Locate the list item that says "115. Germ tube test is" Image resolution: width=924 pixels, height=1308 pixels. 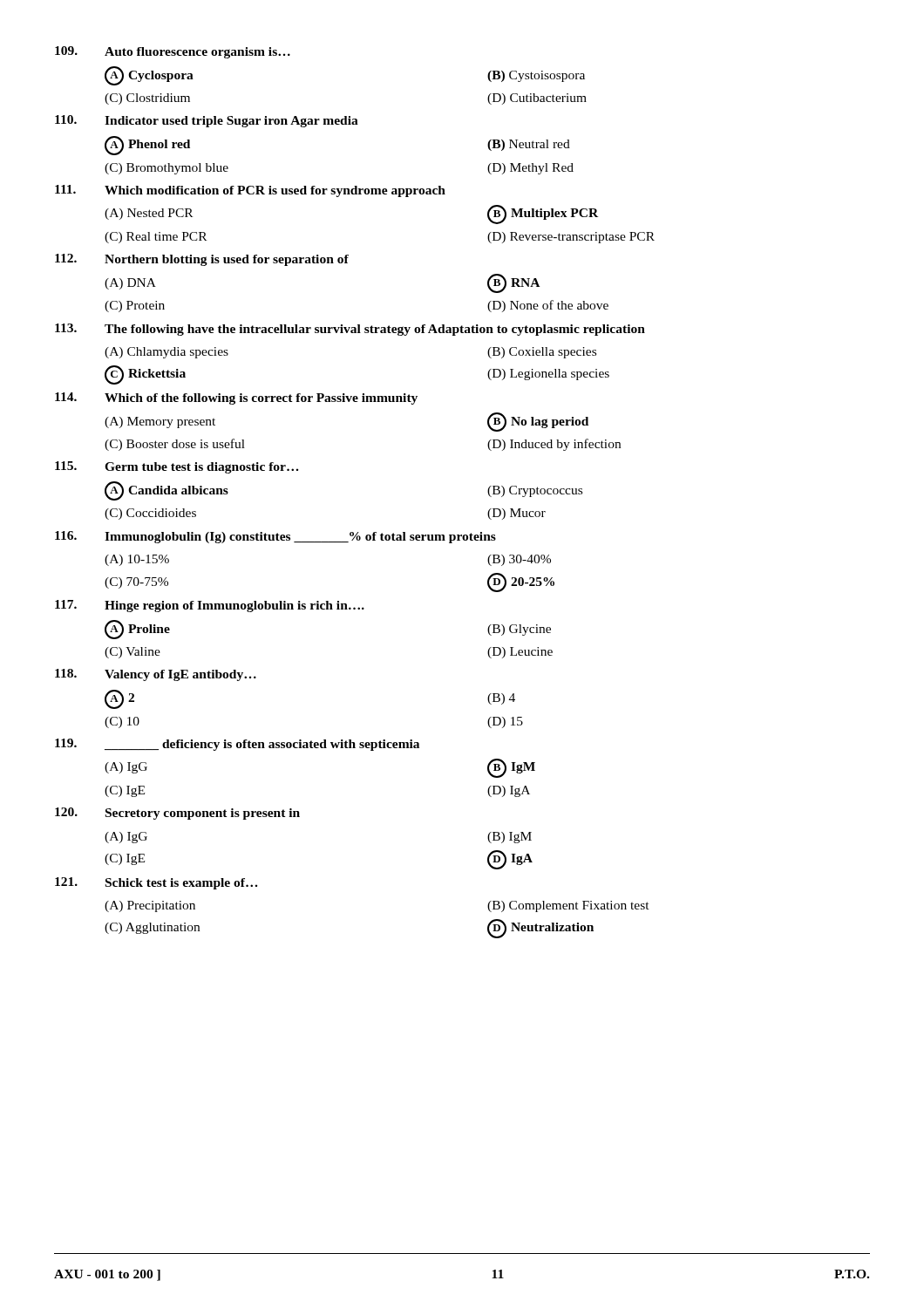(x=177, y=467)
